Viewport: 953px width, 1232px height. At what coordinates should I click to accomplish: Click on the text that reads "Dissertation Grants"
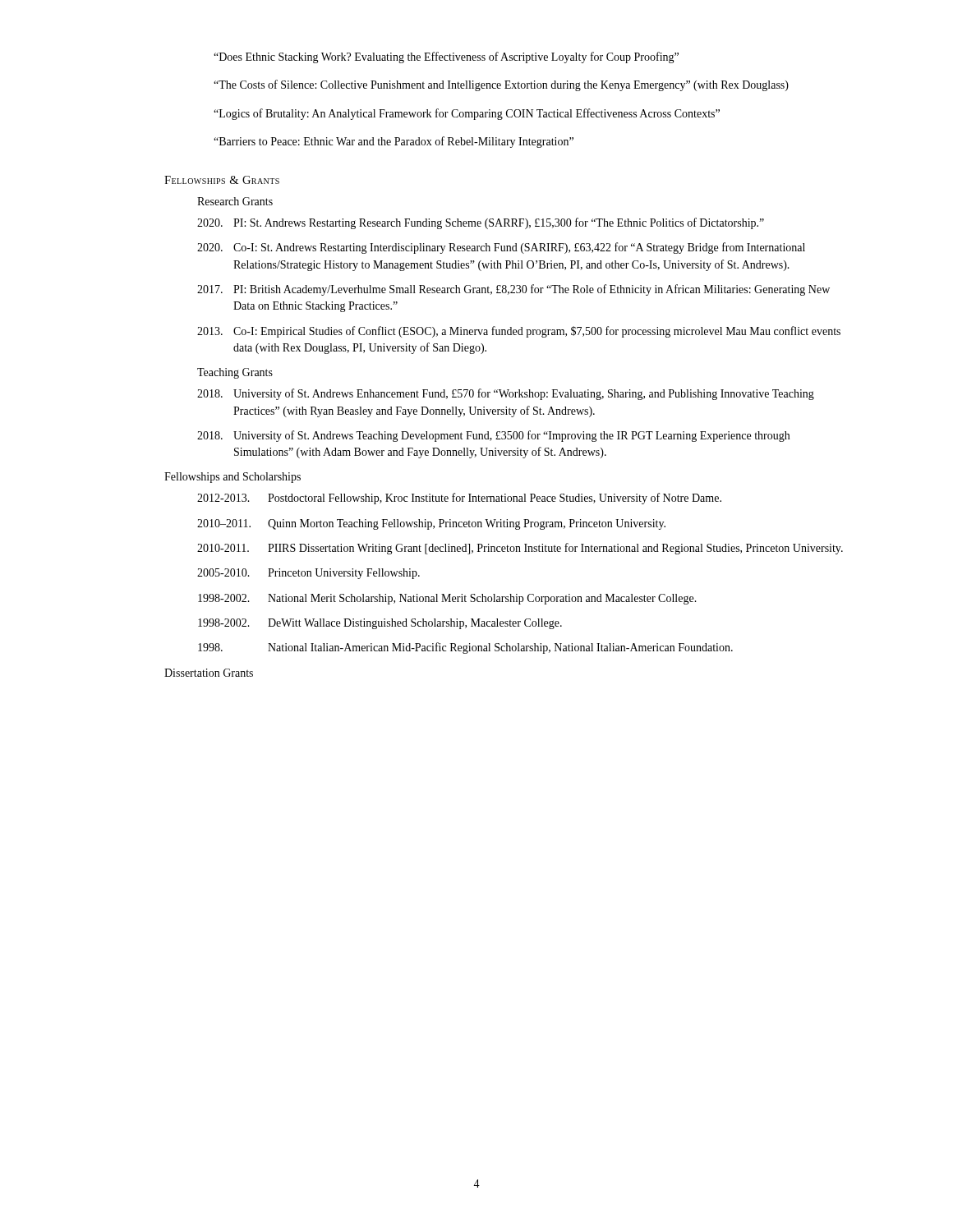[209, 673]
